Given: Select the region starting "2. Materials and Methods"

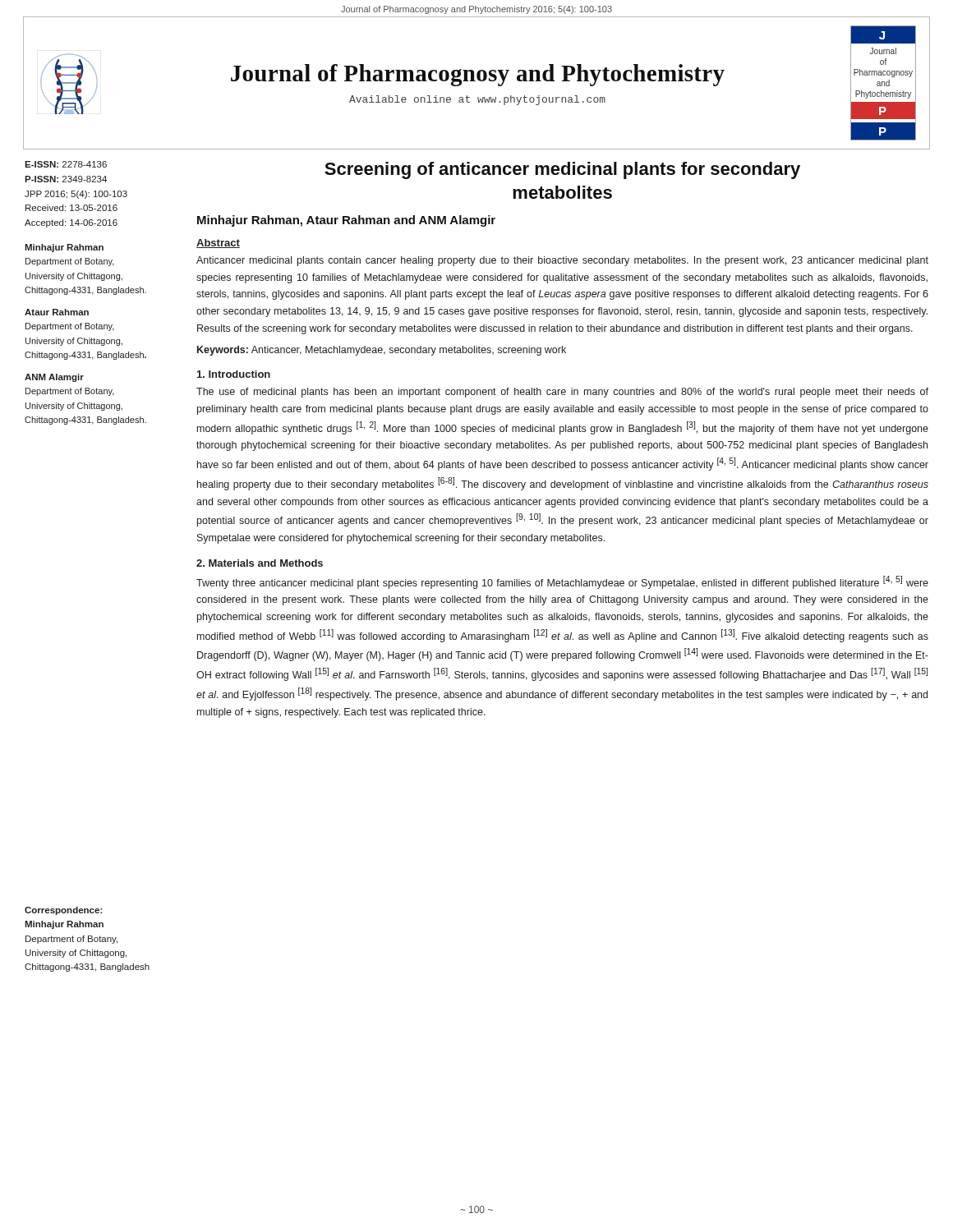Looking at the screenshot, I should pyautogui.click(x=260, y=563).
